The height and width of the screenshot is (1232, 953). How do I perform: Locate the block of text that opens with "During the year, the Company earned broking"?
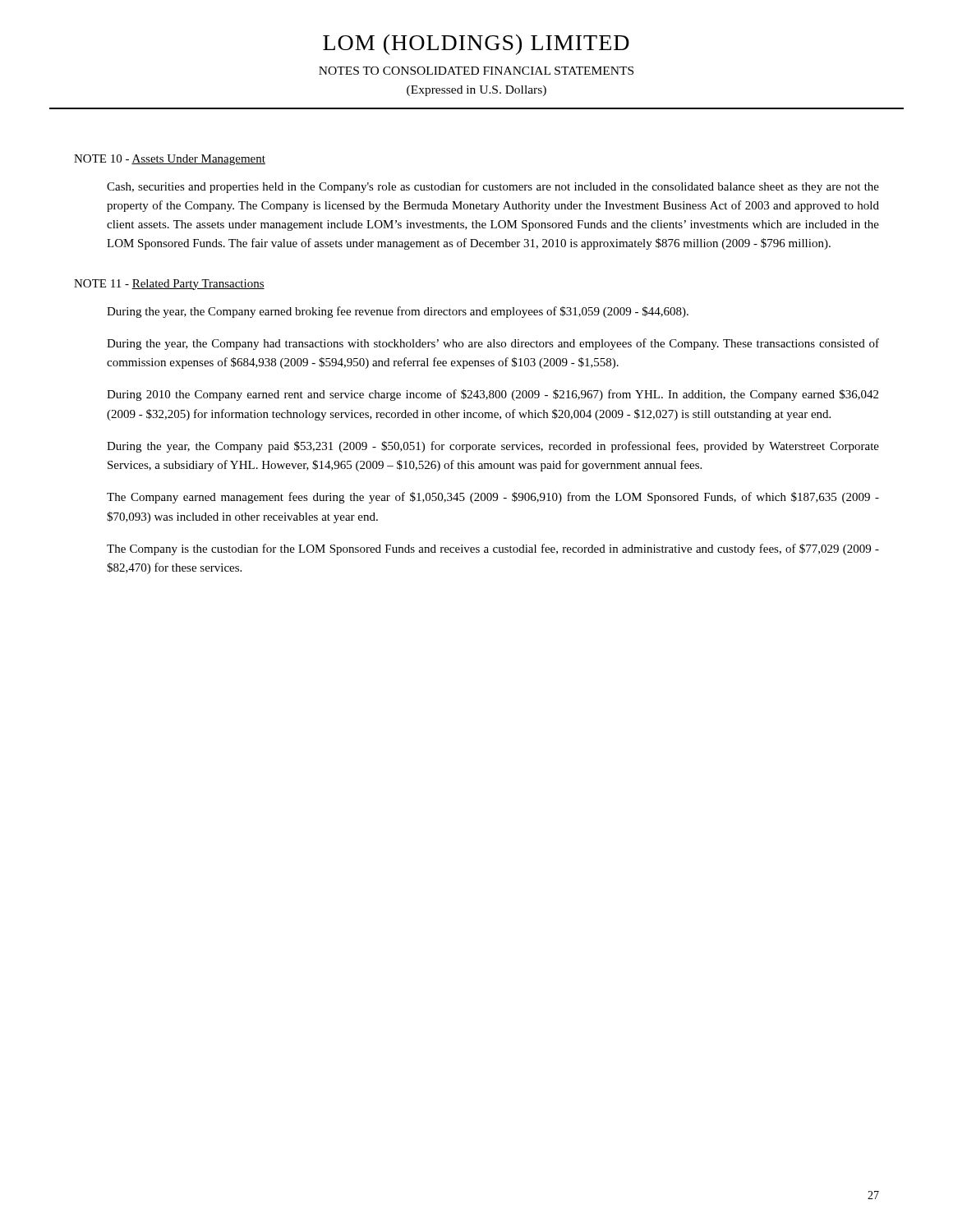click(x=493, y=311)
